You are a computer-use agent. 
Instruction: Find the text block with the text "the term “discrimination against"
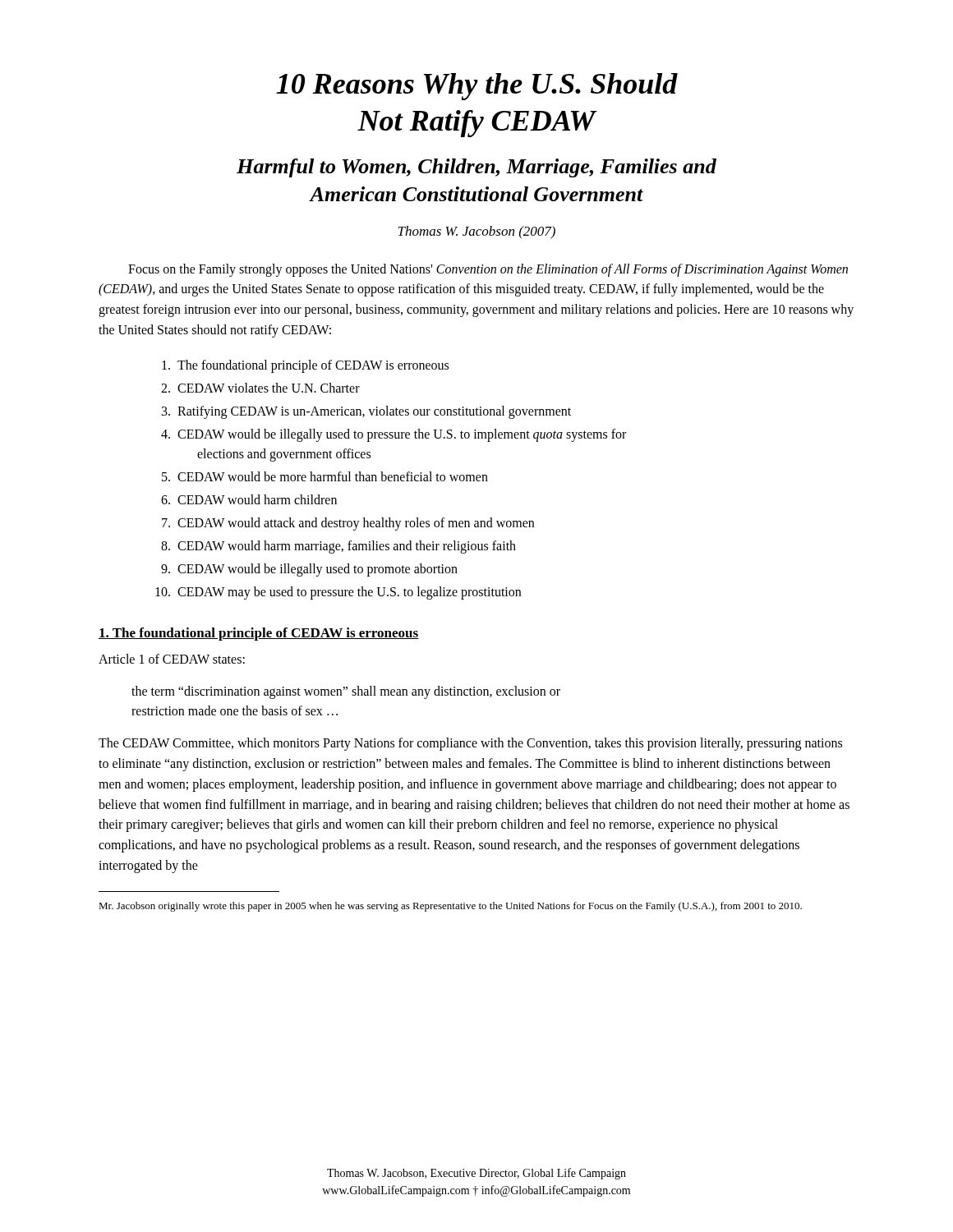[x=346, y=701]
